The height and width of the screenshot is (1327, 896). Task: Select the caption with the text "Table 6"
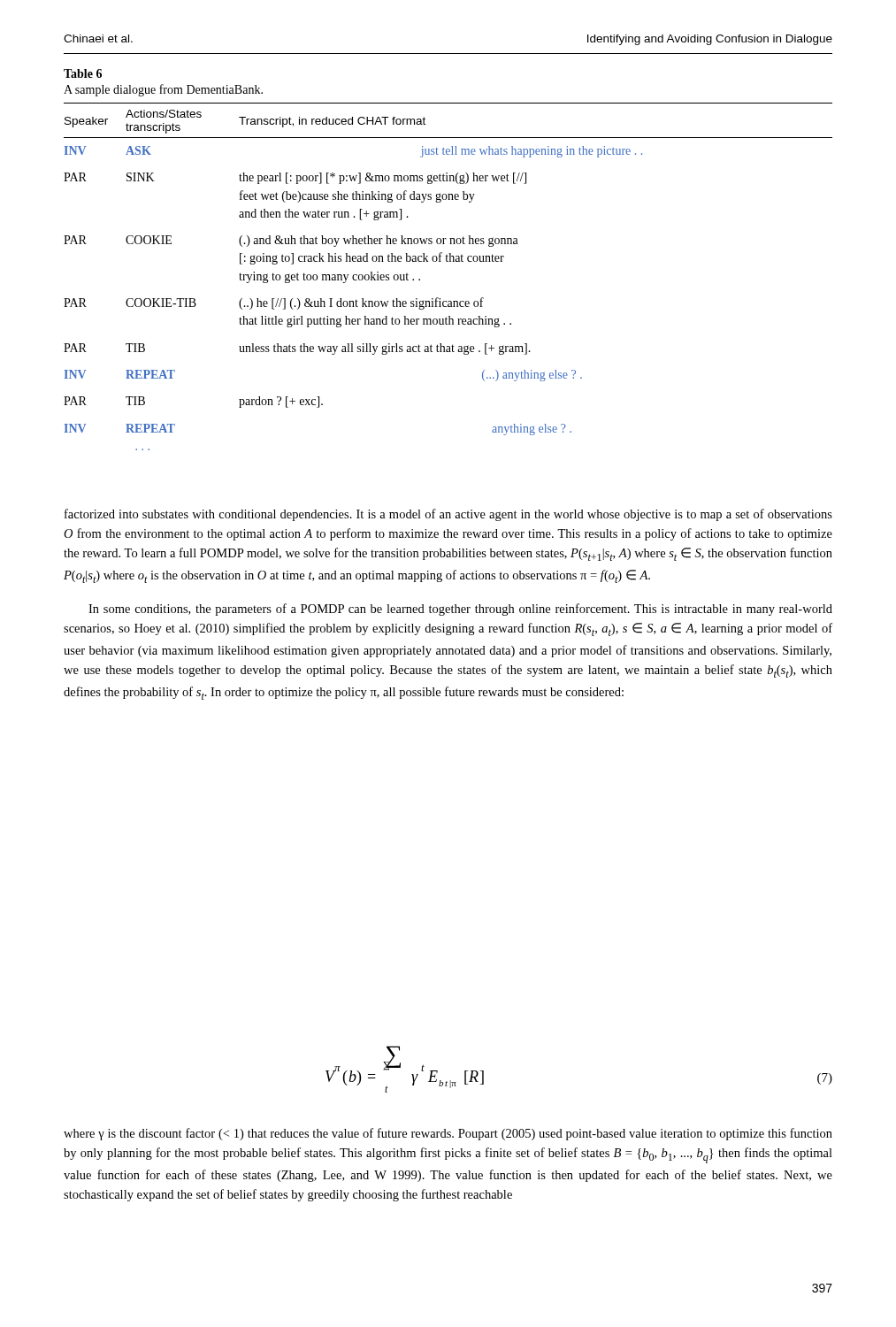pos(83,74)
